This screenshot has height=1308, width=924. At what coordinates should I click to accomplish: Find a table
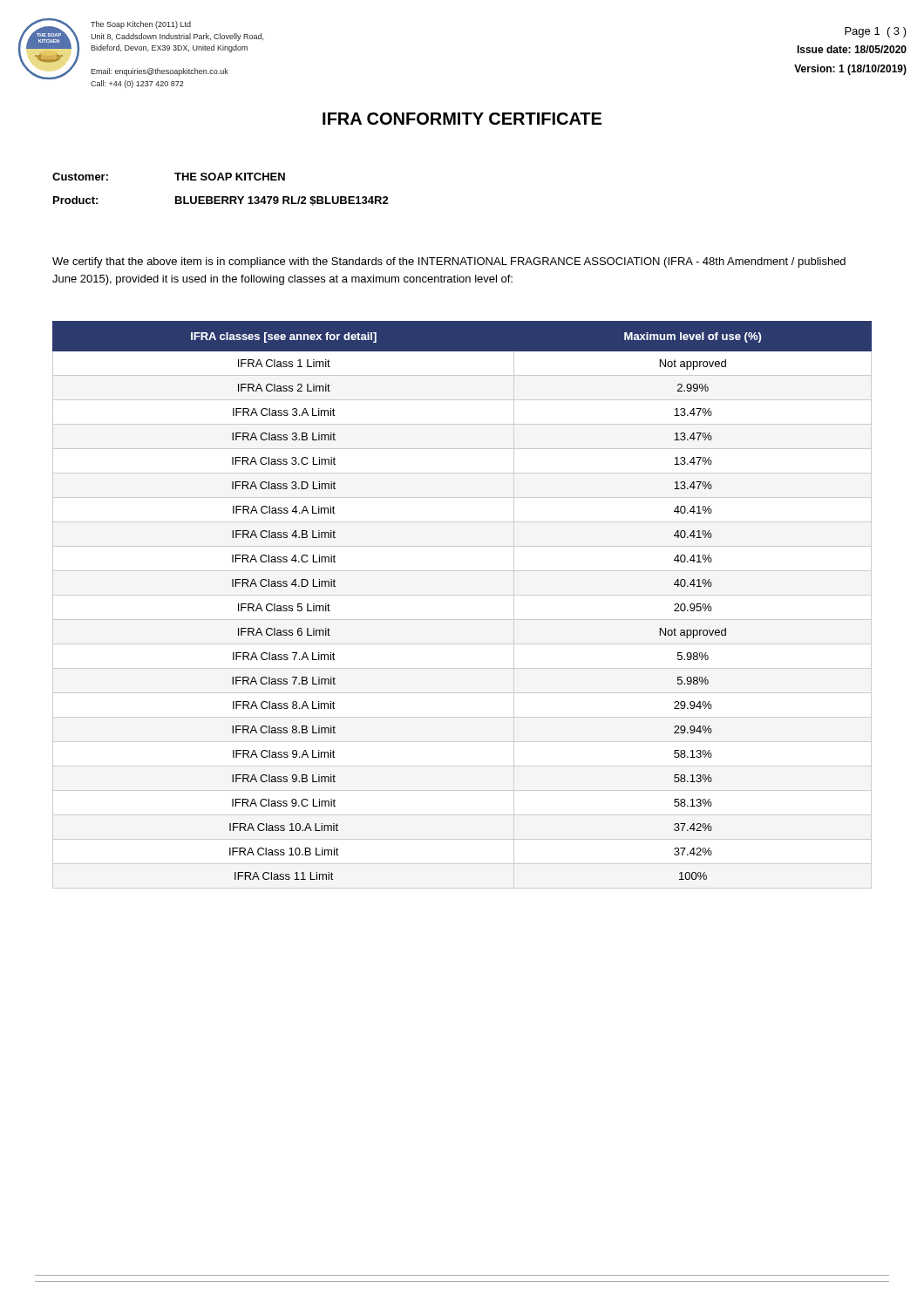(x=462, y=605)
